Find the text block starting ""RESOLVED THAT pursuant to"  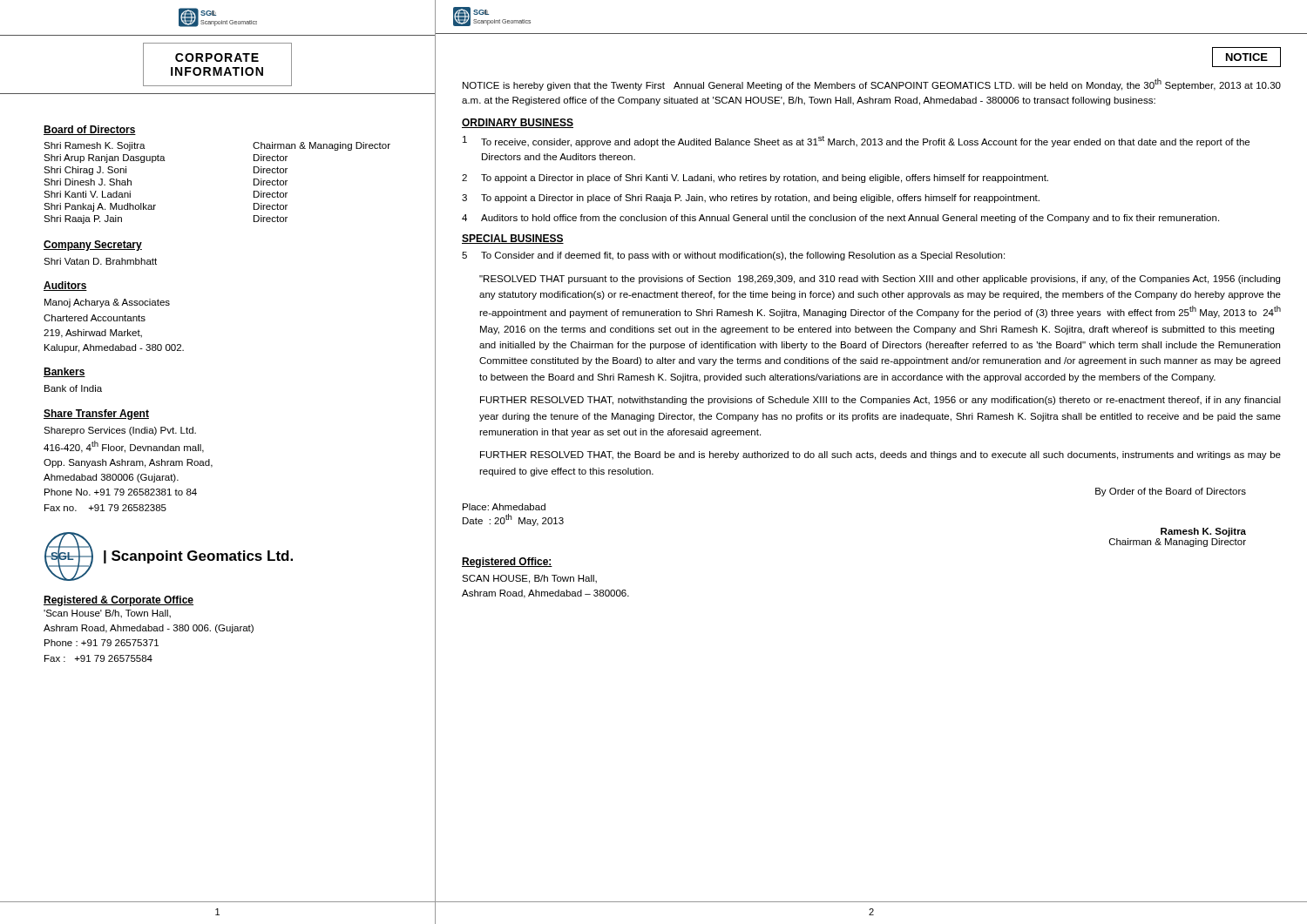880,328
